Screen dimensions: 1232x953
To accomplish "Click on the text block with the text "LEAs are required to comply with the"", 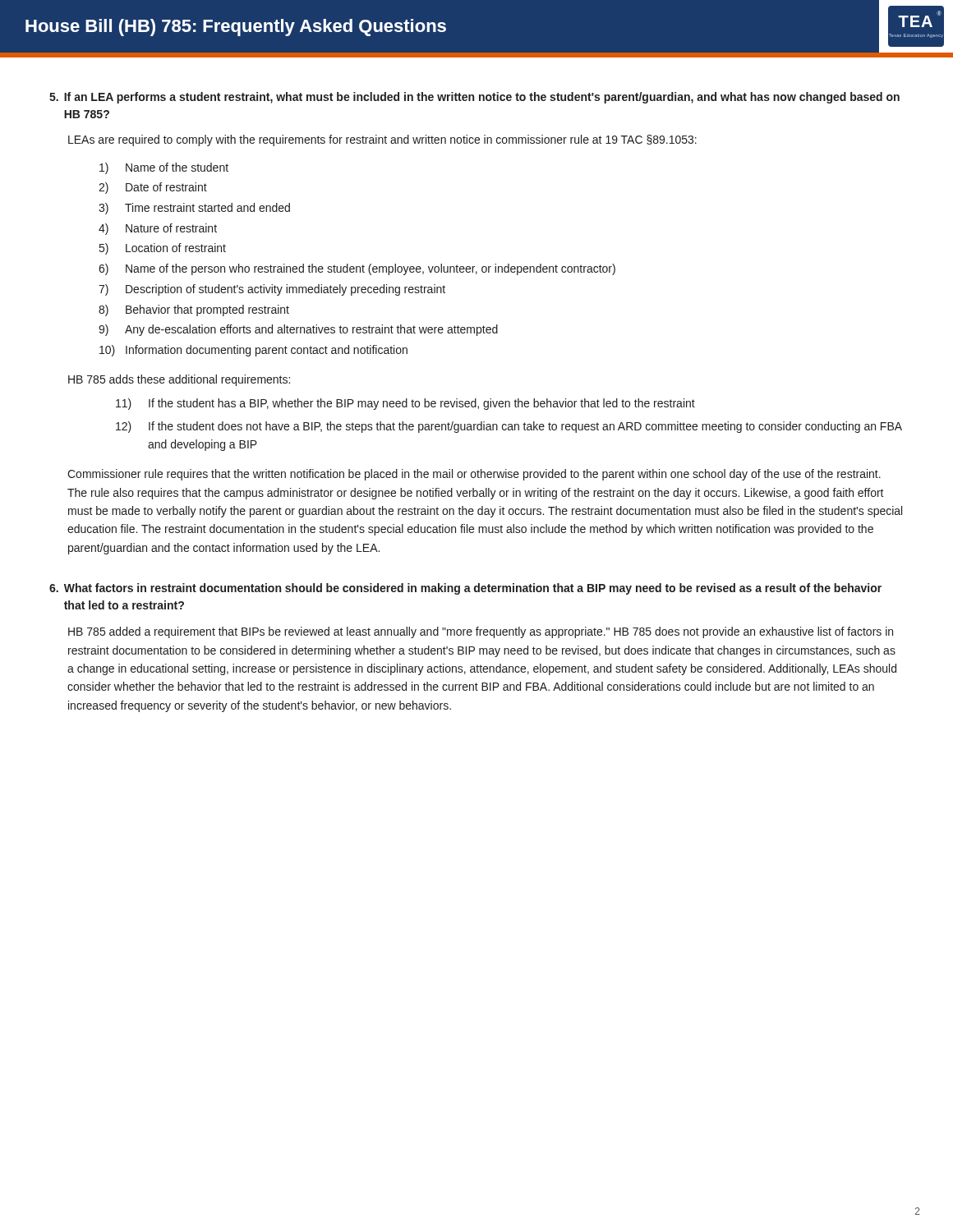I will (x=382, y=140).
